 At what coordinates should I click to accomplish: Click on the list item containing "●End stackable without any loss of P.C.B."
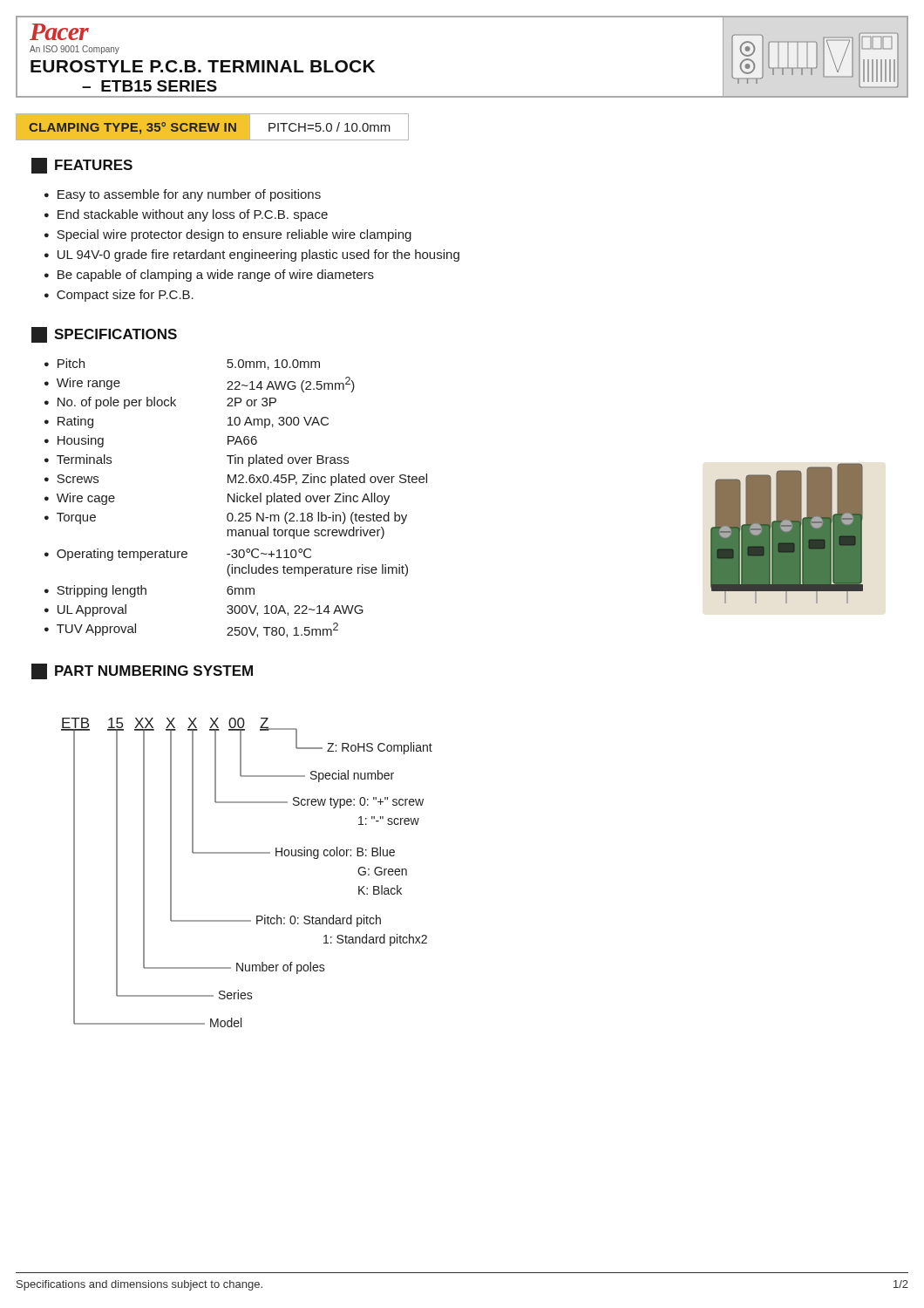[x=186, y=214]
